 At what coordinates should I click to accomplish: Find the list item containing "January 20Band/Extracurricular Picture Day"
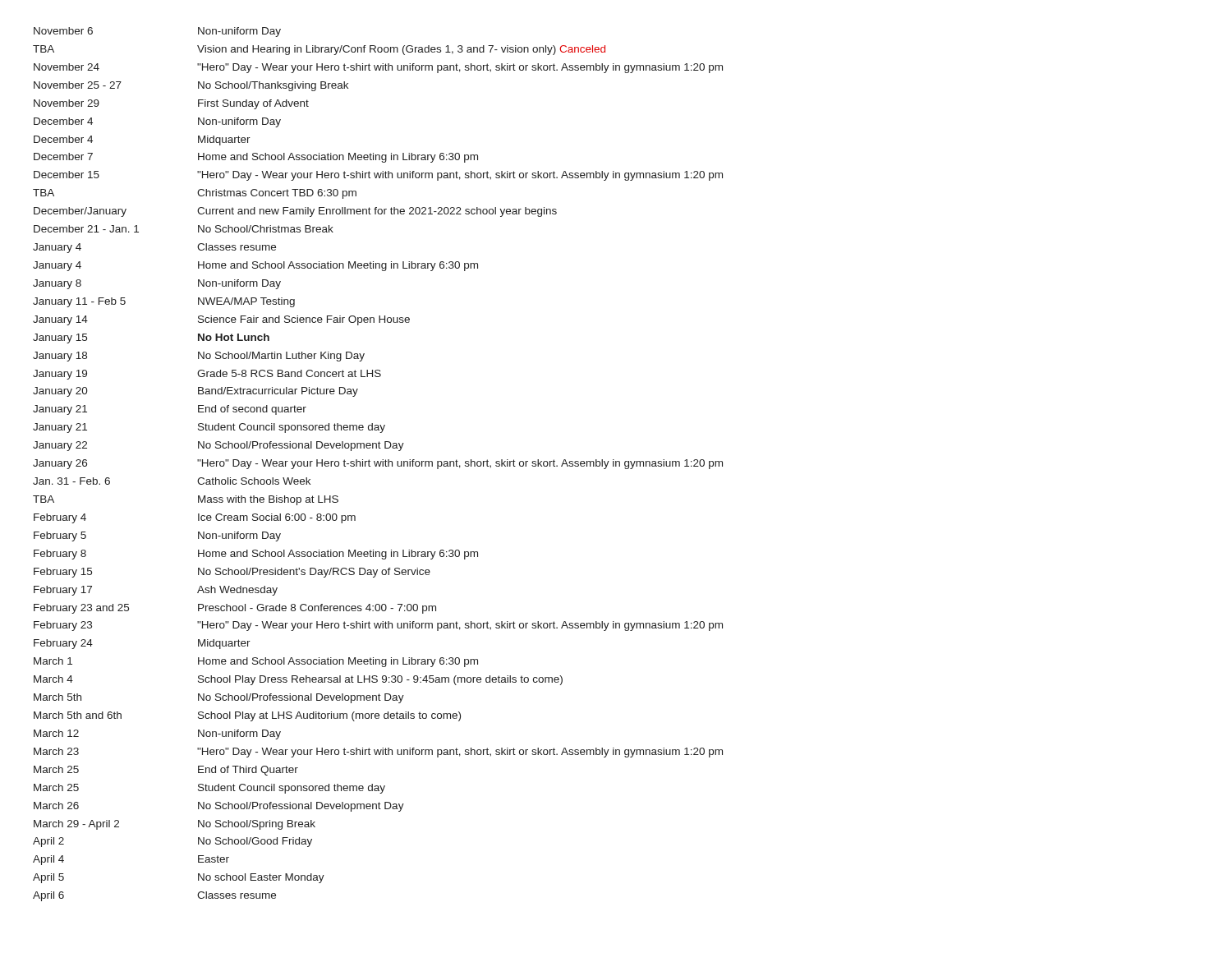pyautogui.click(x=195, y=392)
